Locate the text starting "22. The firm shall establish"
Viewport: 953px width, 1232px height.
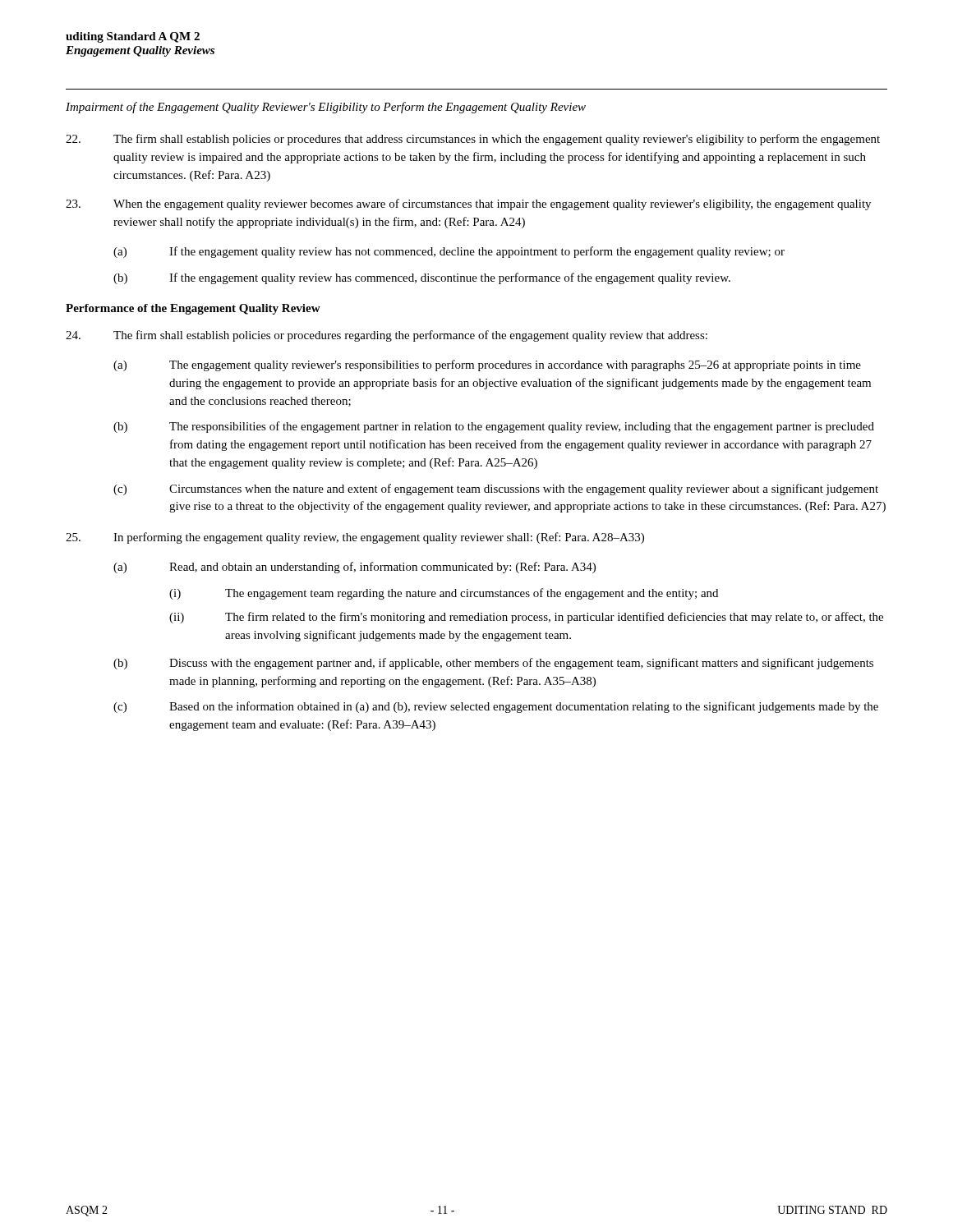[x=476, y=157]
